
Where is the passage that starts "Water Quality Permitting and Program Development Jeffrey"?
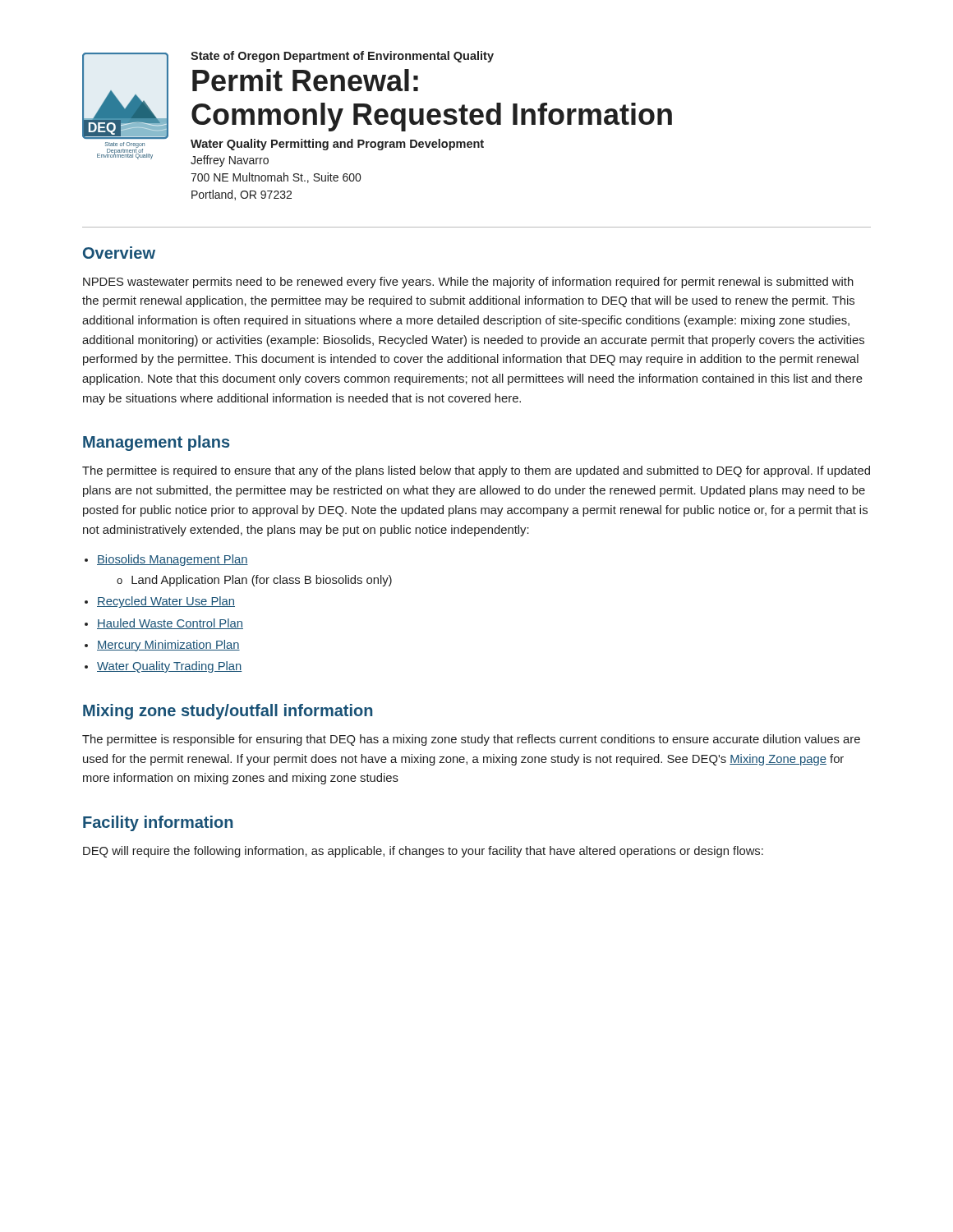tap(337, 145)
